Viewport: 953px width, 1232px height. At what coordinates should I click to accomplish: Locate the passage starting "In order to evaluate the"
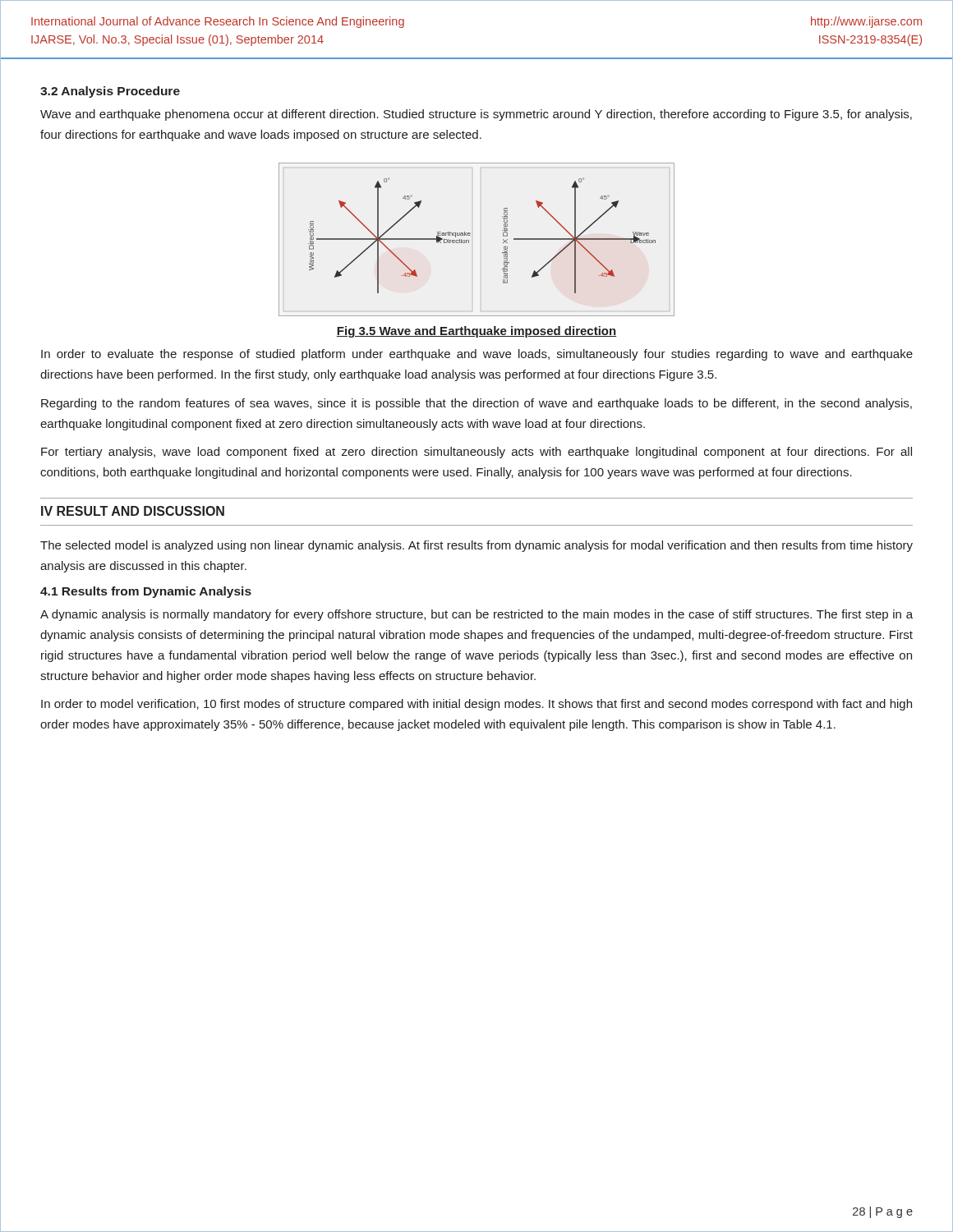tap(476, 364)
